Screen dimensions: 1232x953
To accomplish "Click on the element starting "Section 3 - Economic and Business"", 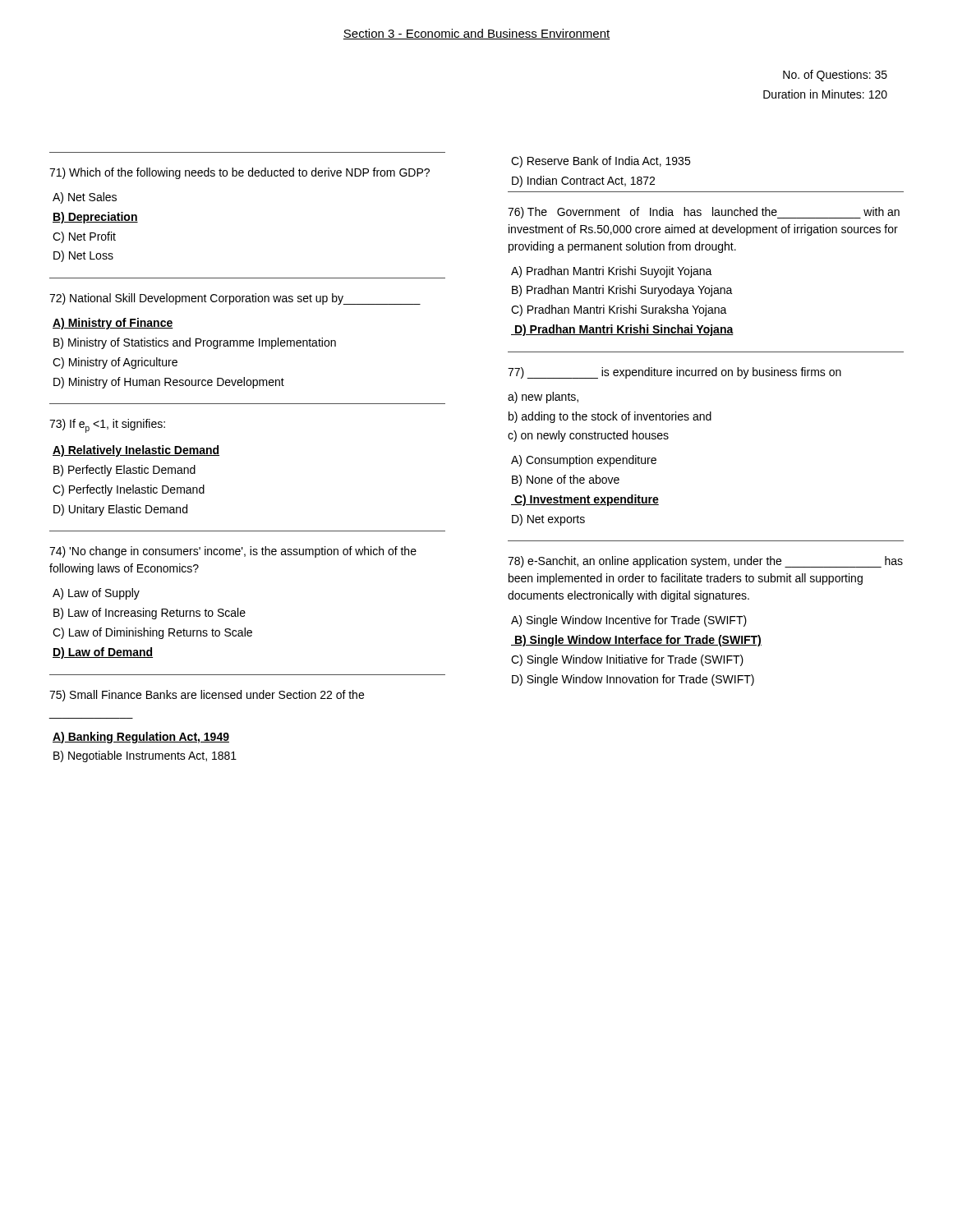I will point(476,33).
